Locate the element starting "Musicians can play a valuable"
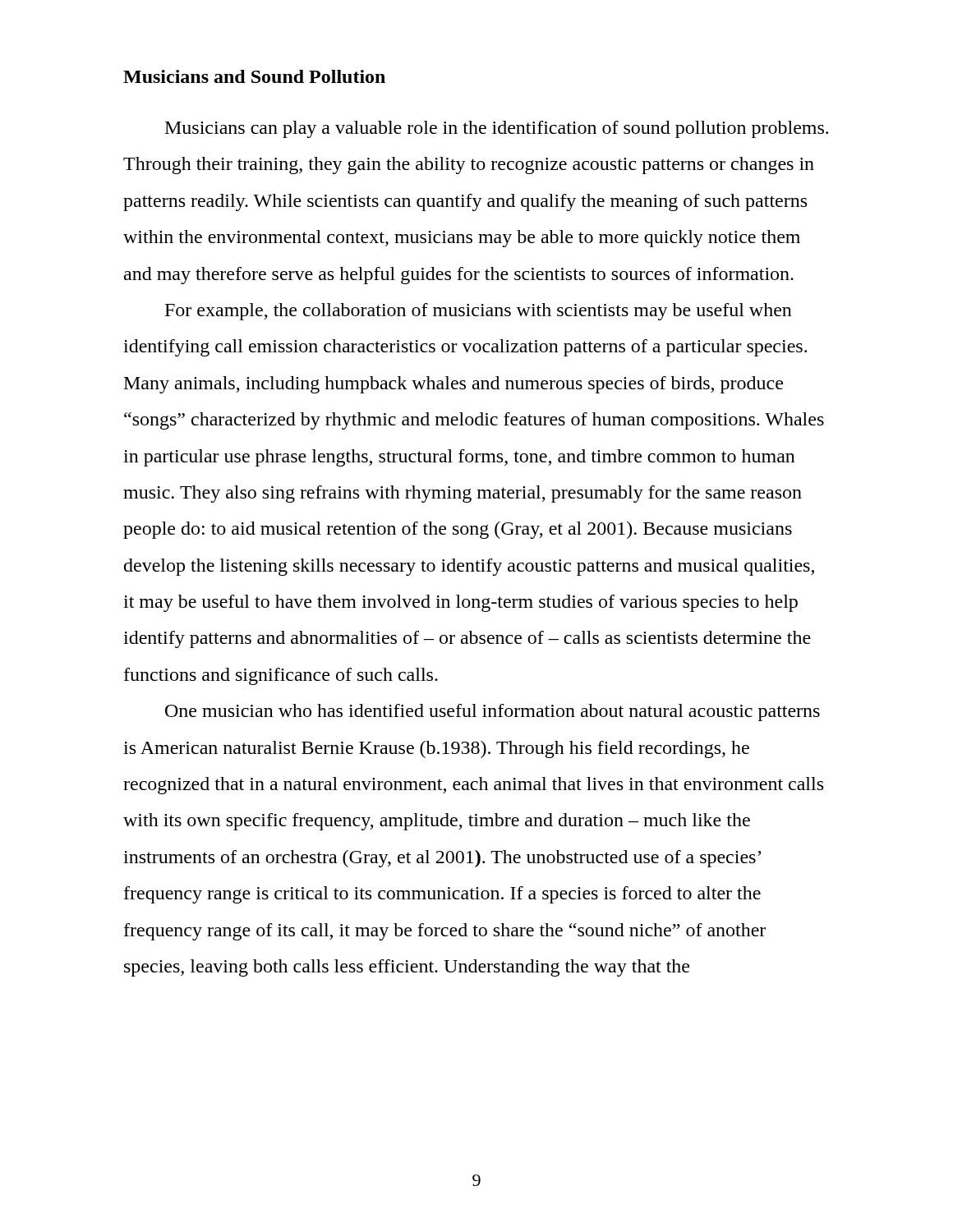 pos(476,200)
